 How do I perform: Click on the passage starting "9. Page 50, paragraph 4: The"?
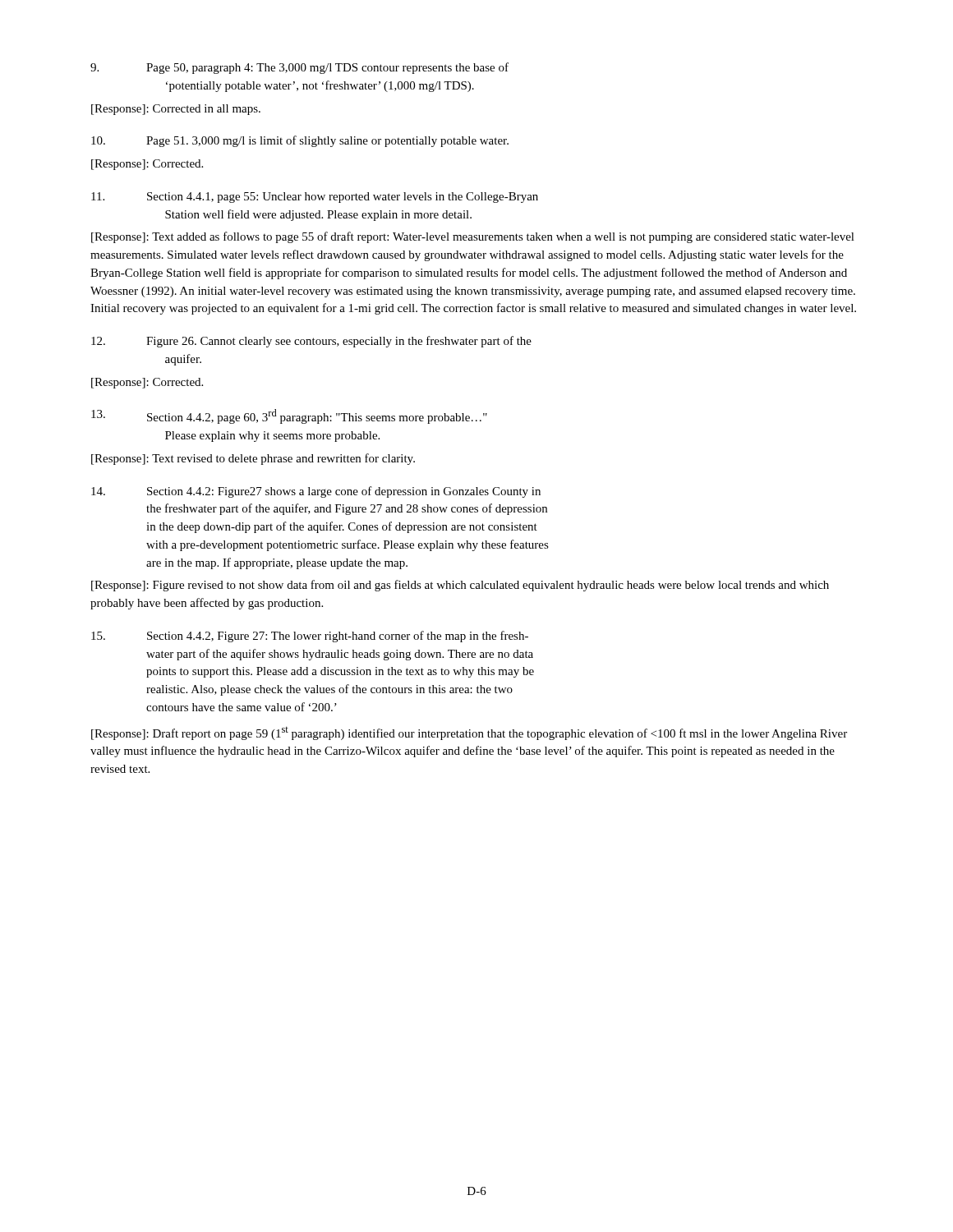click(x=476, y=77)
